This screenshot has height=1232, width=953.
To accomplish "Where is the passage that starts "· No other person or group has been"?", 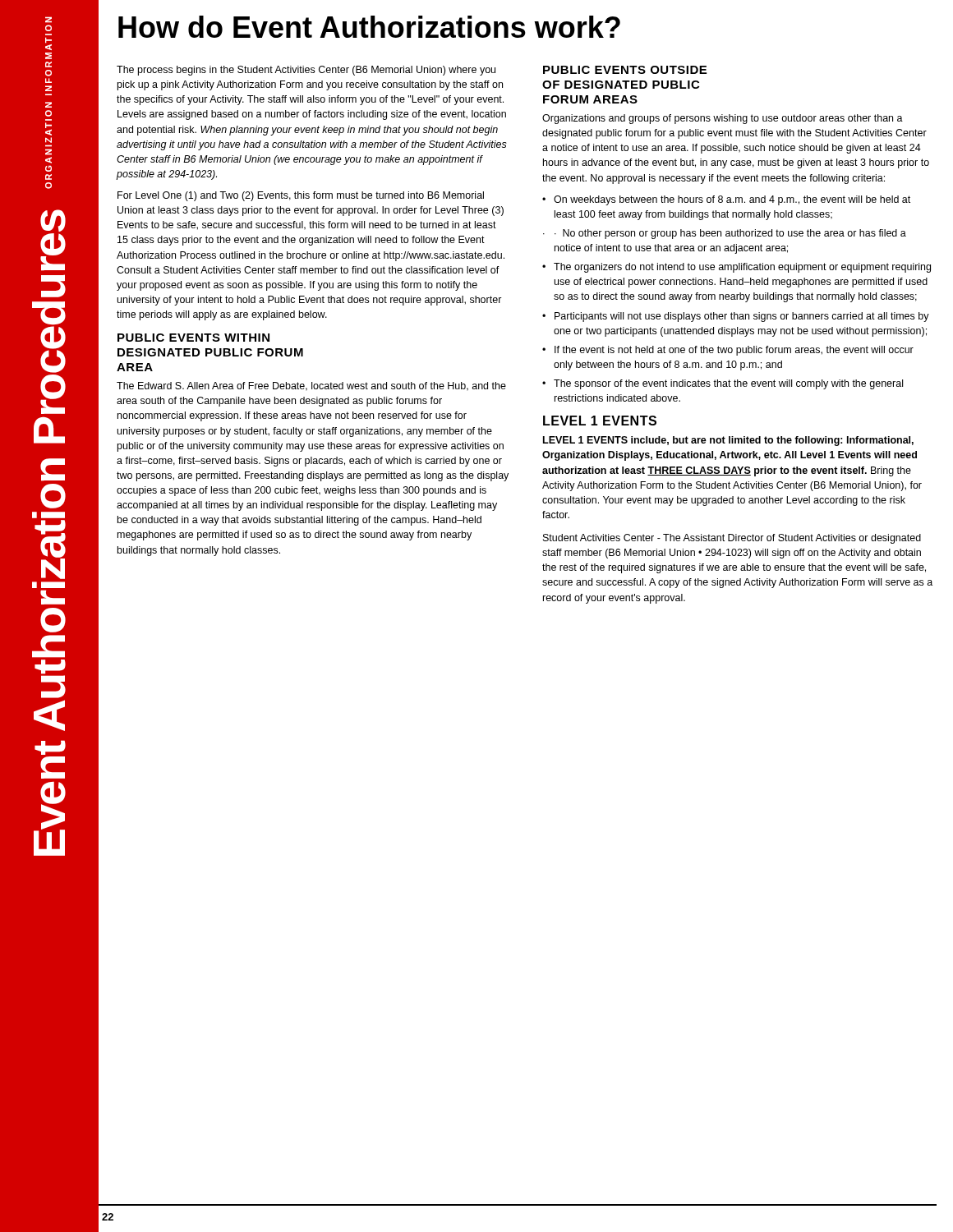I will 730,241.
